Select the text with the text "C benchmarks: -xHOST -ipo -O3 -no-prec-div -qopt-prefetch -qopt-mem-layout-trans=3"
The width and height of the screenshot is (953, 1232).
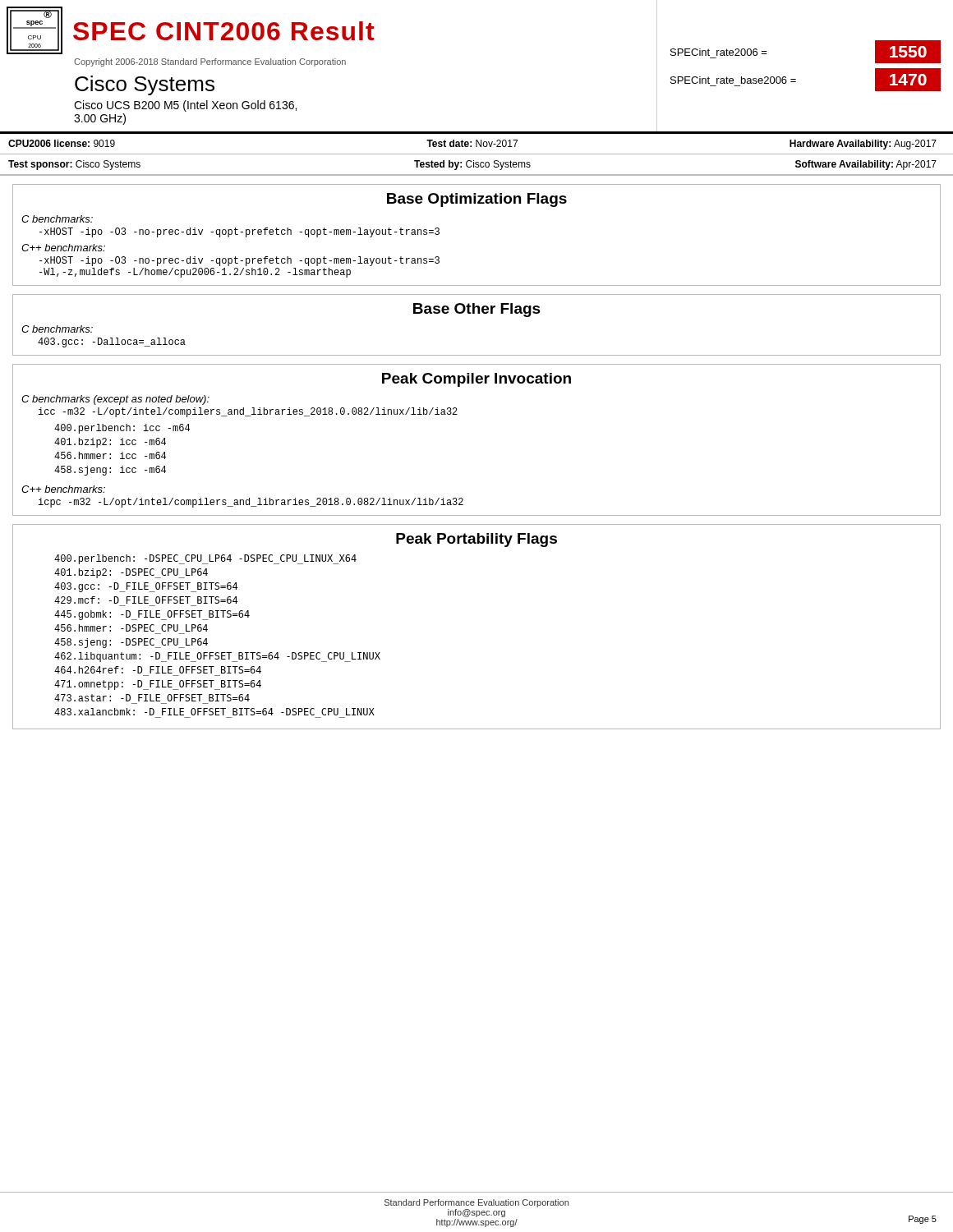pos(57,219)
